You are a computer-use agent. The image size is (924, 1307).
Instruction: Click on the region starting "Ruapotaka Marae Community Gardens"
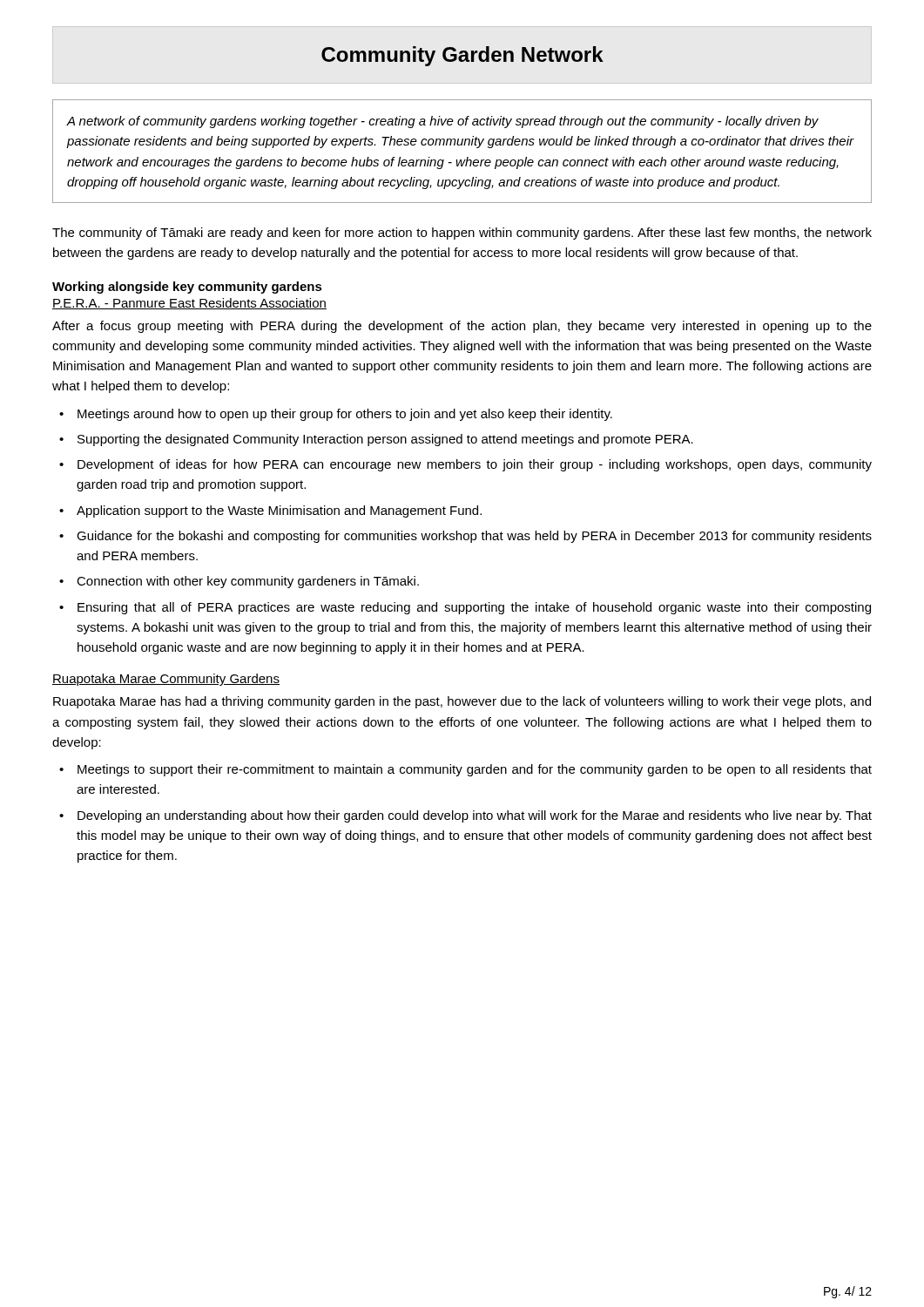click(x=166, y=679)
